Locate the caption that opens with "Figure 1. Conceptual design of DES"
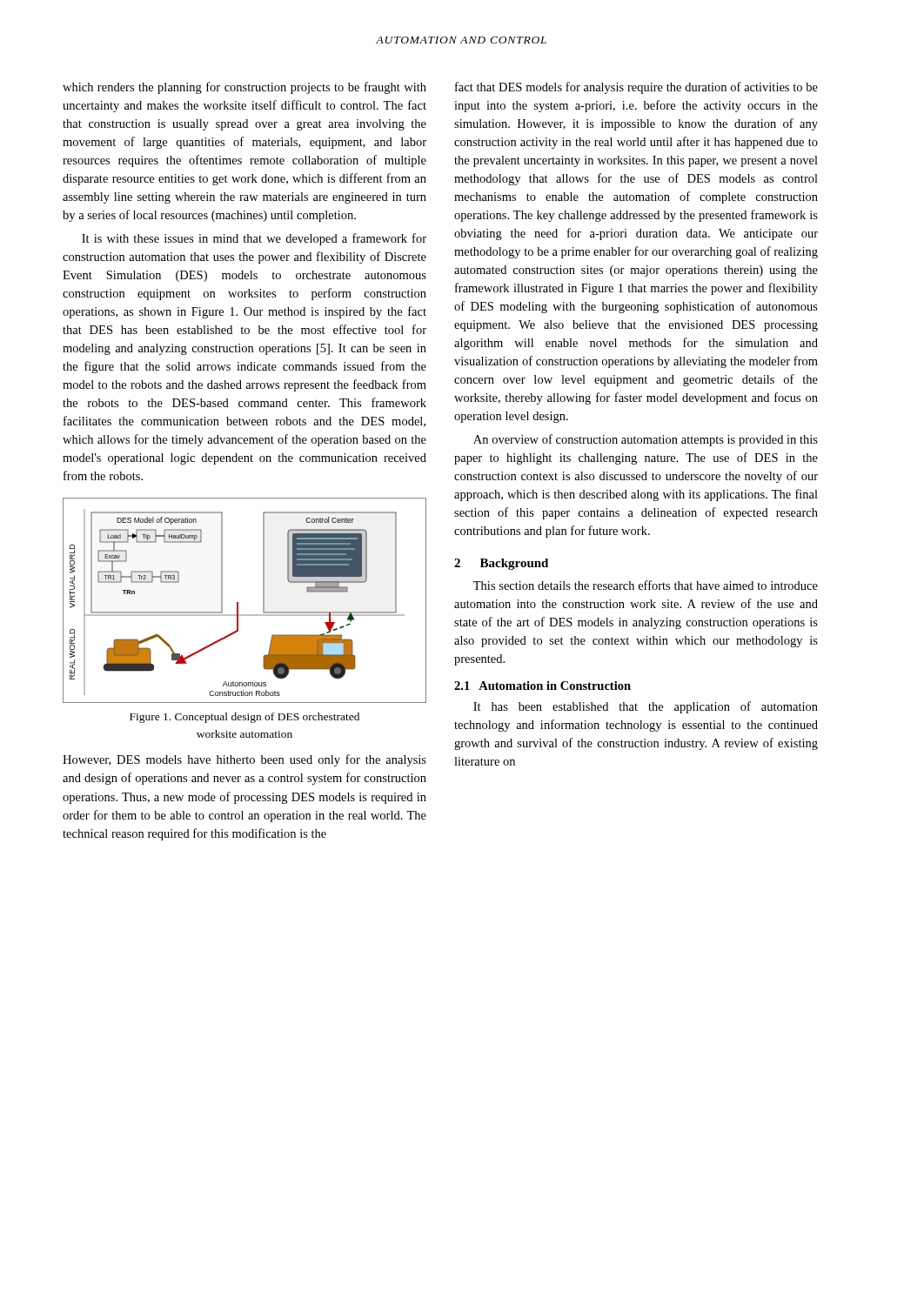 244,725
